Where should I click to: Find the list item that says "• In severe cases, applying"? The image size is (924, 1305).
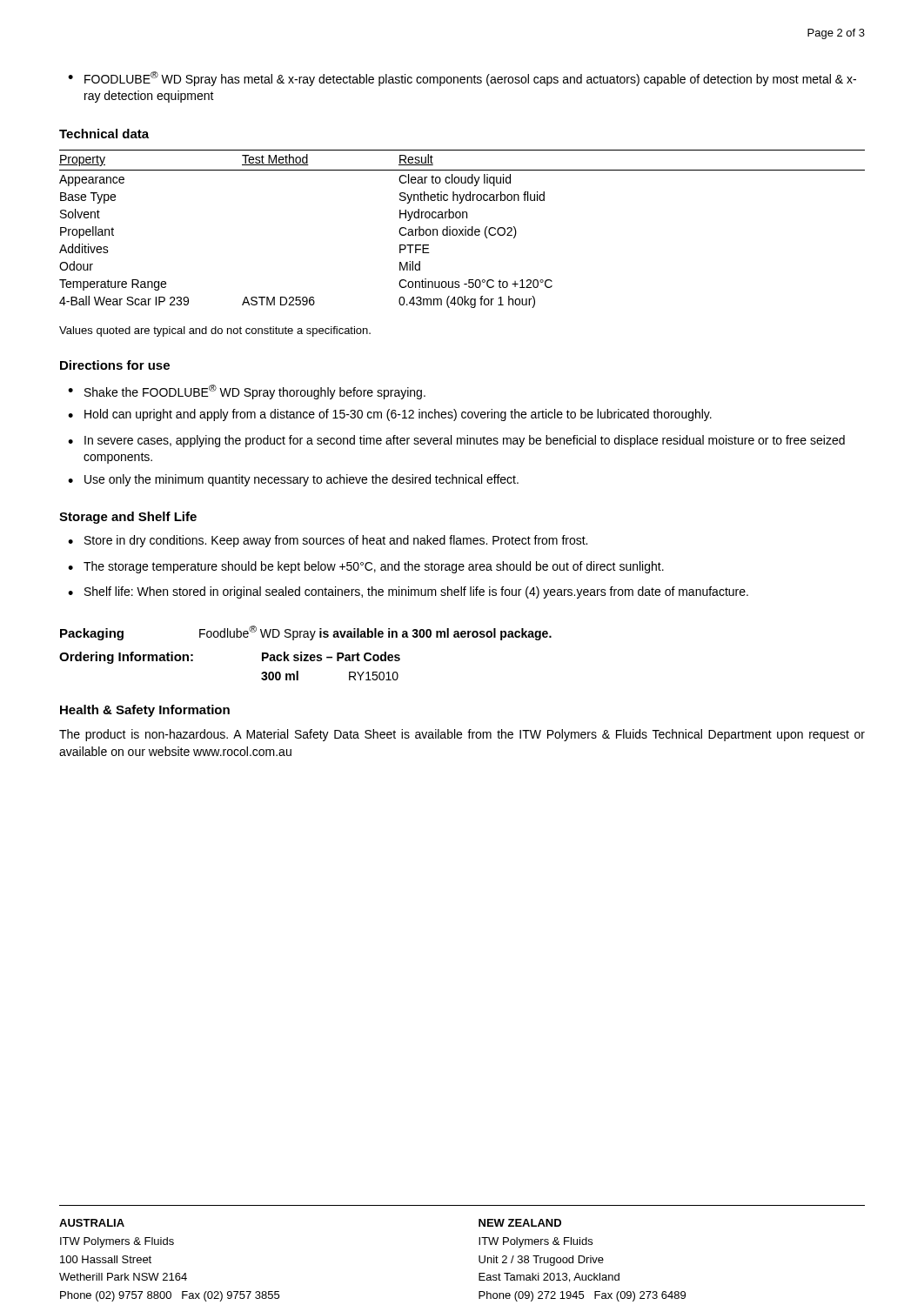pos(466,449)
